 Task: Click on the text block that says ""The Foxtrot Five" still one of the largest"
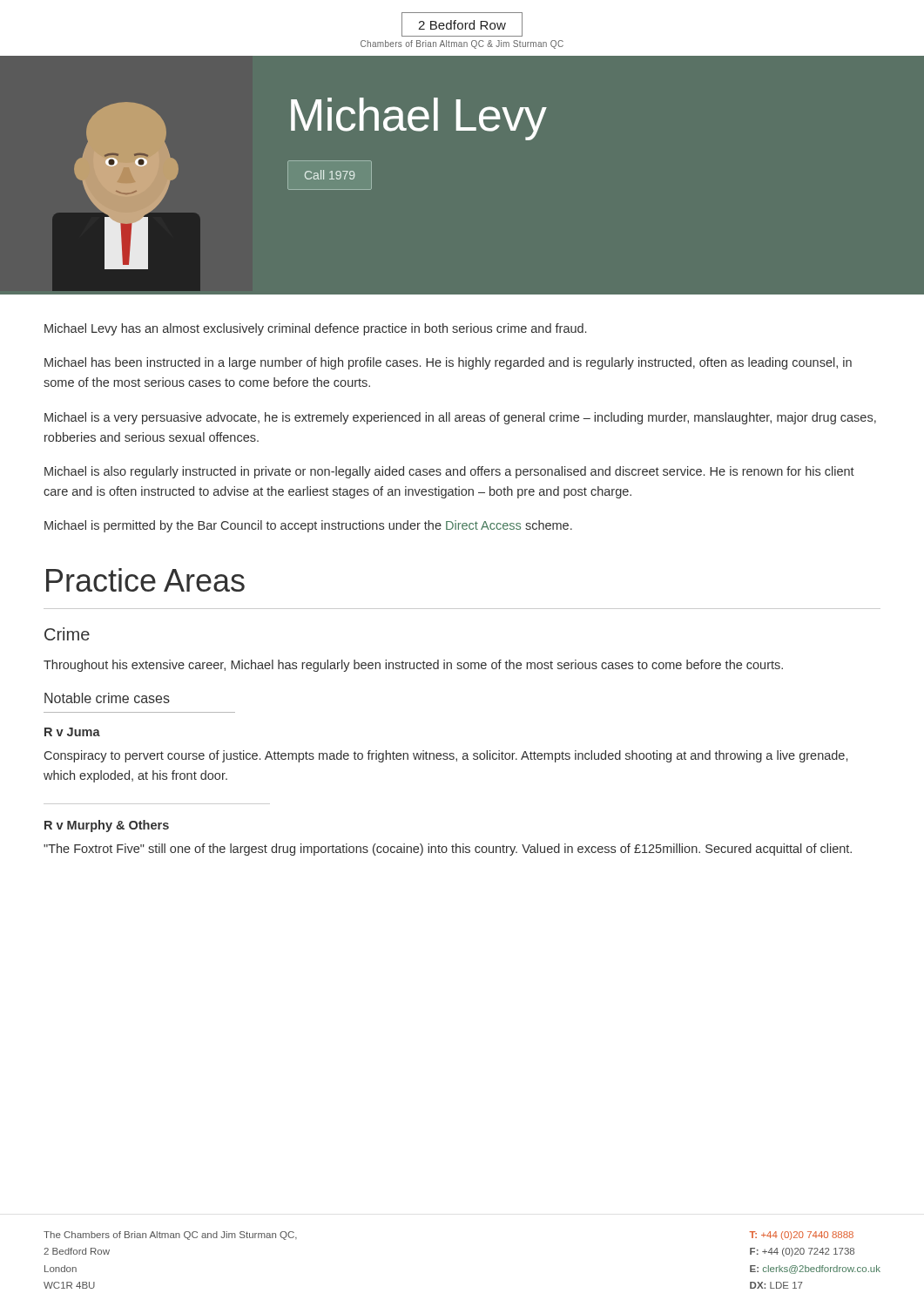tap(448, 849)
